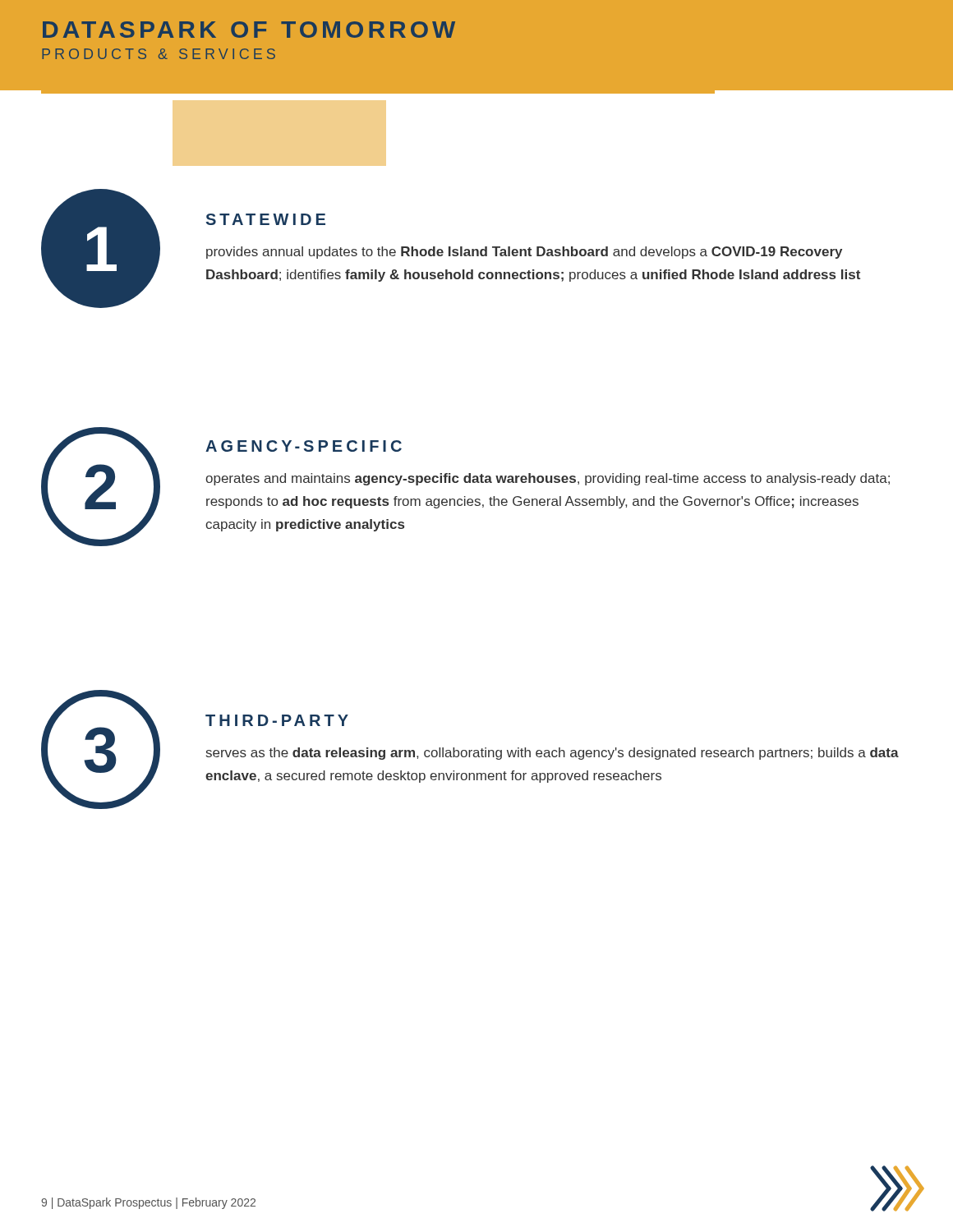This screenshot has width=953, height=1232.
Task: Where is the passage that starts "operates and maintains agency-specific data"?
Action: click(x=548, y=501)
